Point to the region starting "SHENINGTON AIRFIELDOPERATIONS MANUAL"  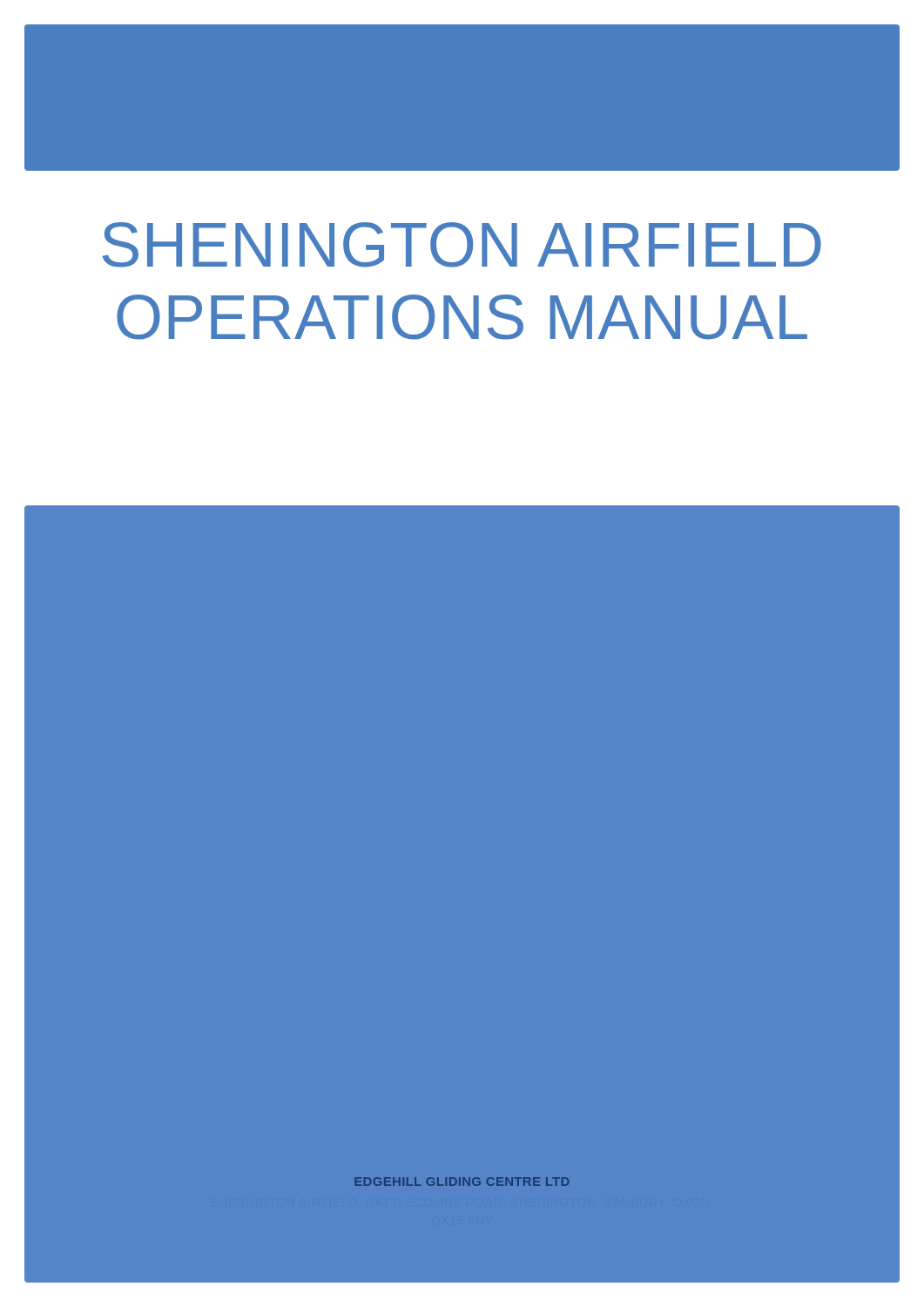462,281
